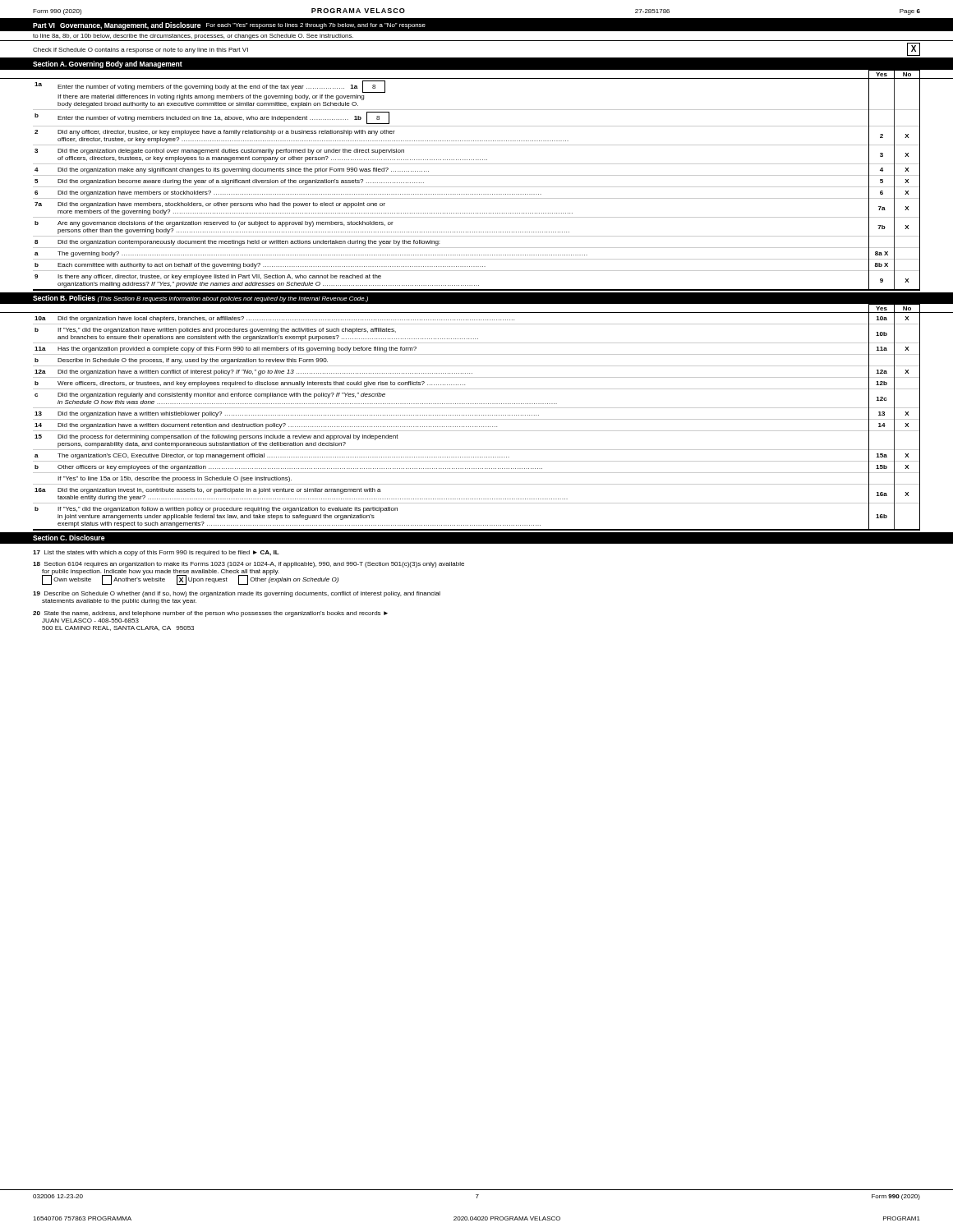
Task: Navigate to the text starting "18 Section 6104 requires an"
Action: click(249, 573)
